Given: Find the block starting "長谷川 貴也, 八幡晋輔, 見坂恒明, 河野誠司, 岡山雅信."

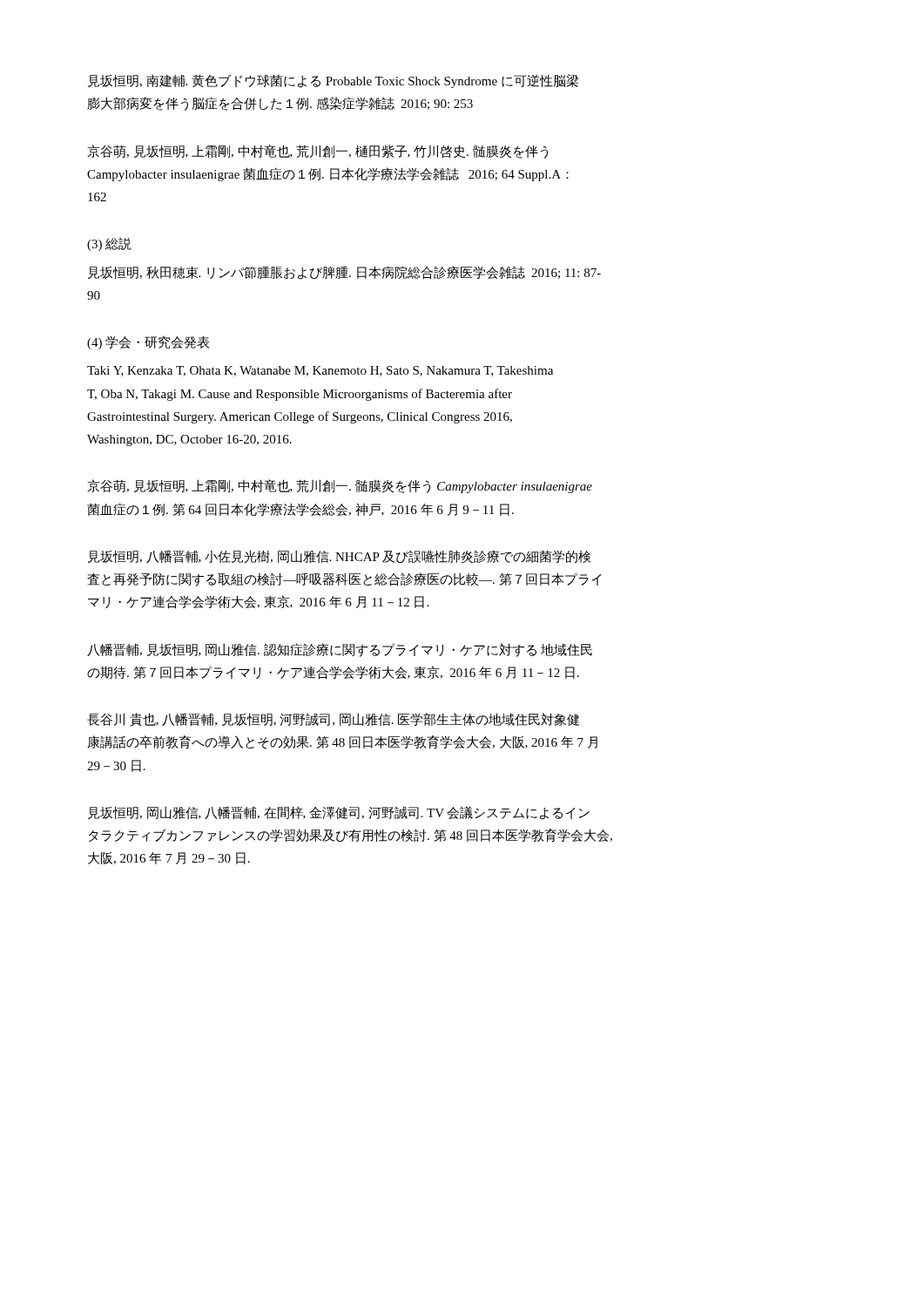Looking at the screenshot, I should pyautogui.click(x=343, y=743).
